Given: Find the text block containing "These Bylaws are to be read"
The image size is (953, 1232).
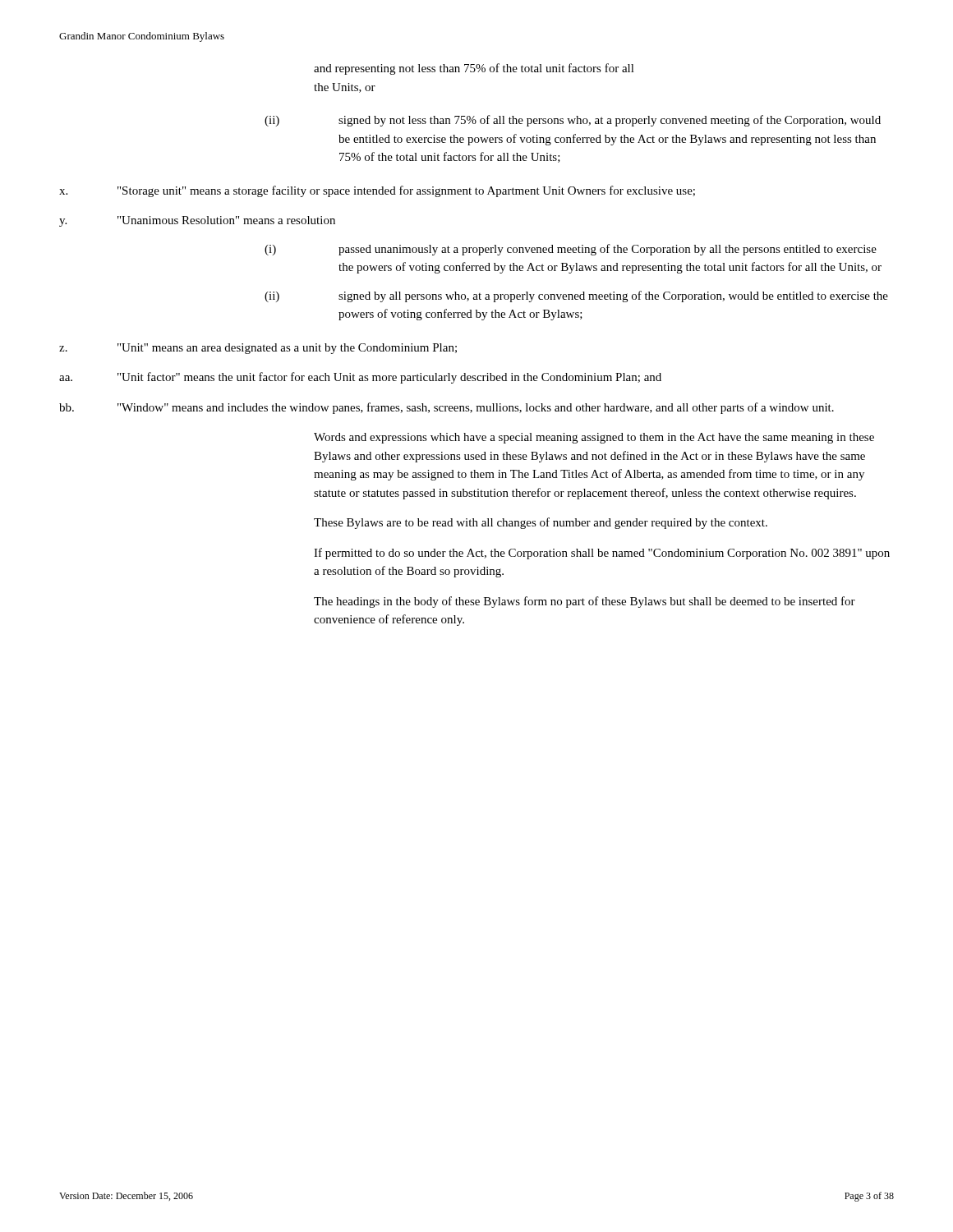Looking at the screenshot, I should (x=541, y=522).
